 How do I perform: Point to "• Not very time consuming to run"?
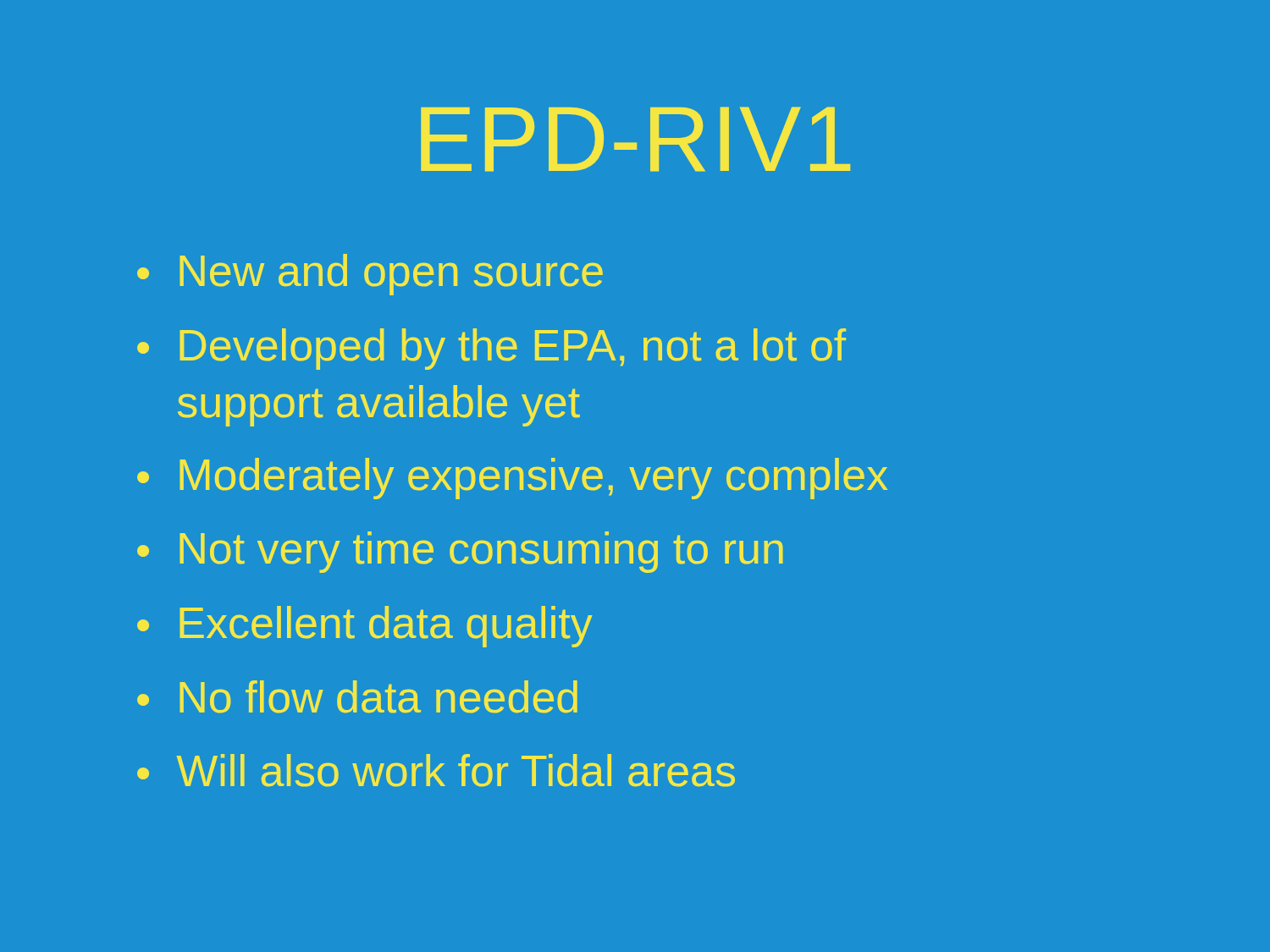(x=461, y=550)
